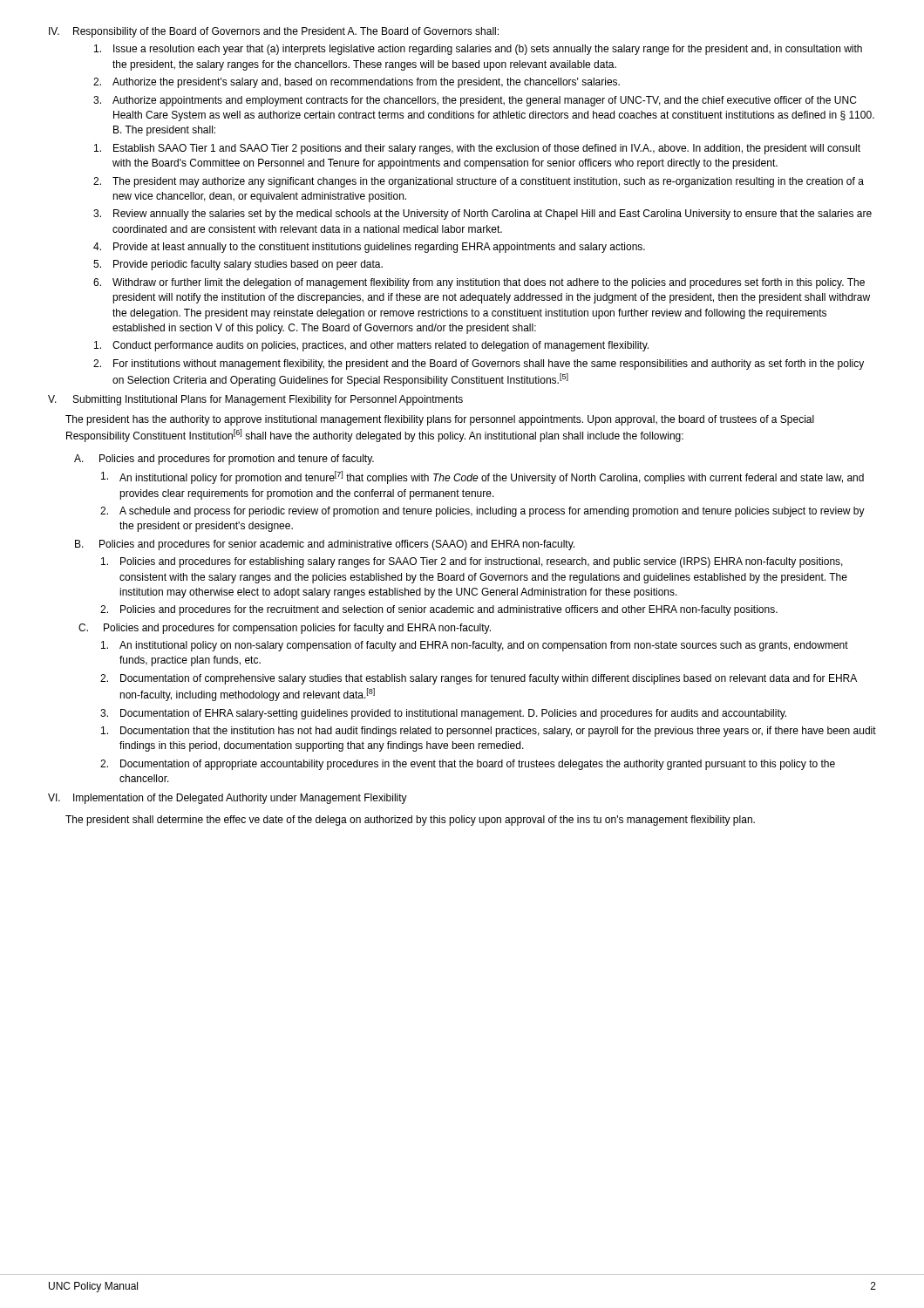Select the list item that reads "A. Policies and"
This screenshot has height=1308, width=924.
click(x=224, y=460)
